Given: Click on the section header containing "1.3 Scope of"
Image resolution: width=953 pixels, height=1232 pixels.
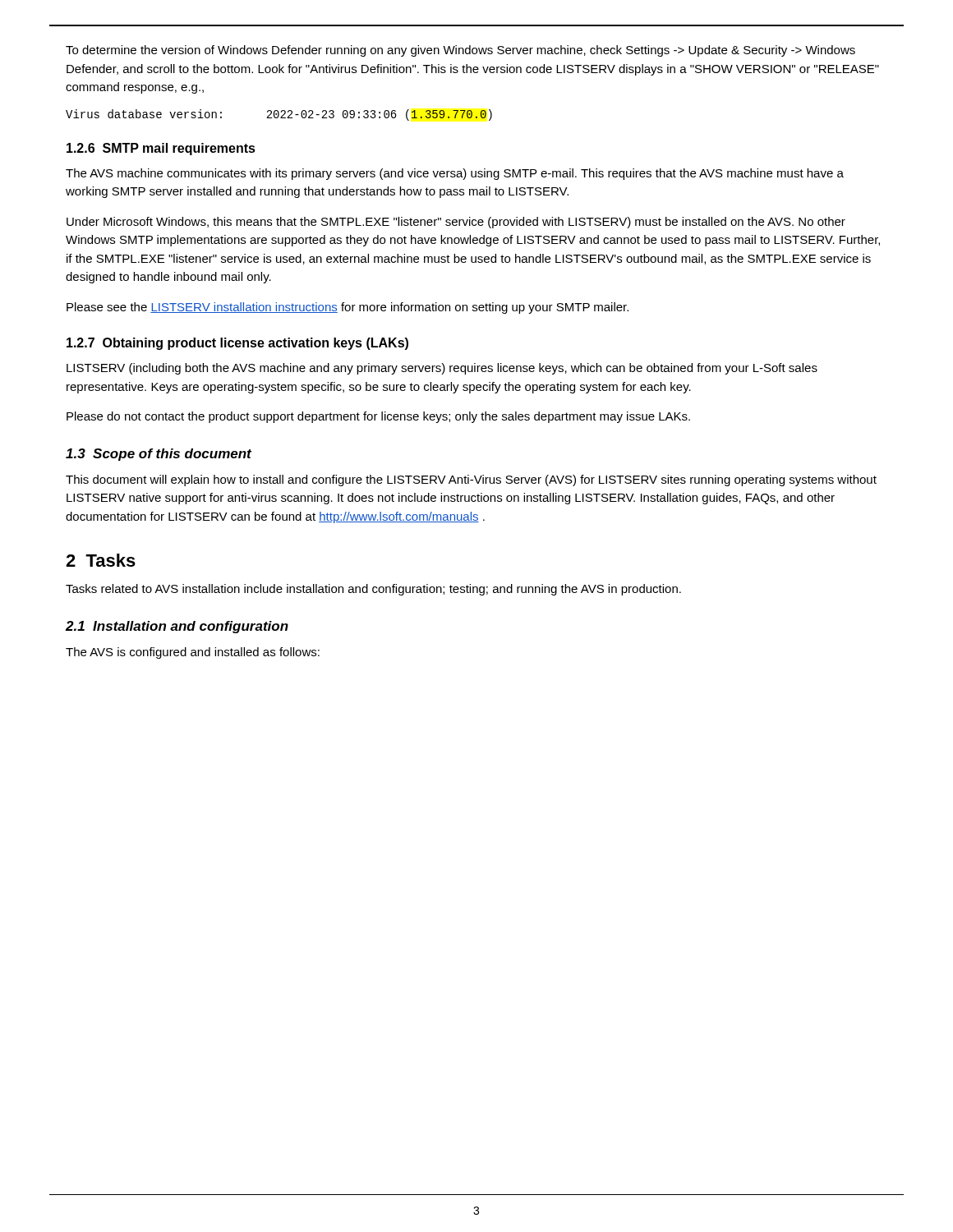Looking at the screenshot, I should (158, 453).
